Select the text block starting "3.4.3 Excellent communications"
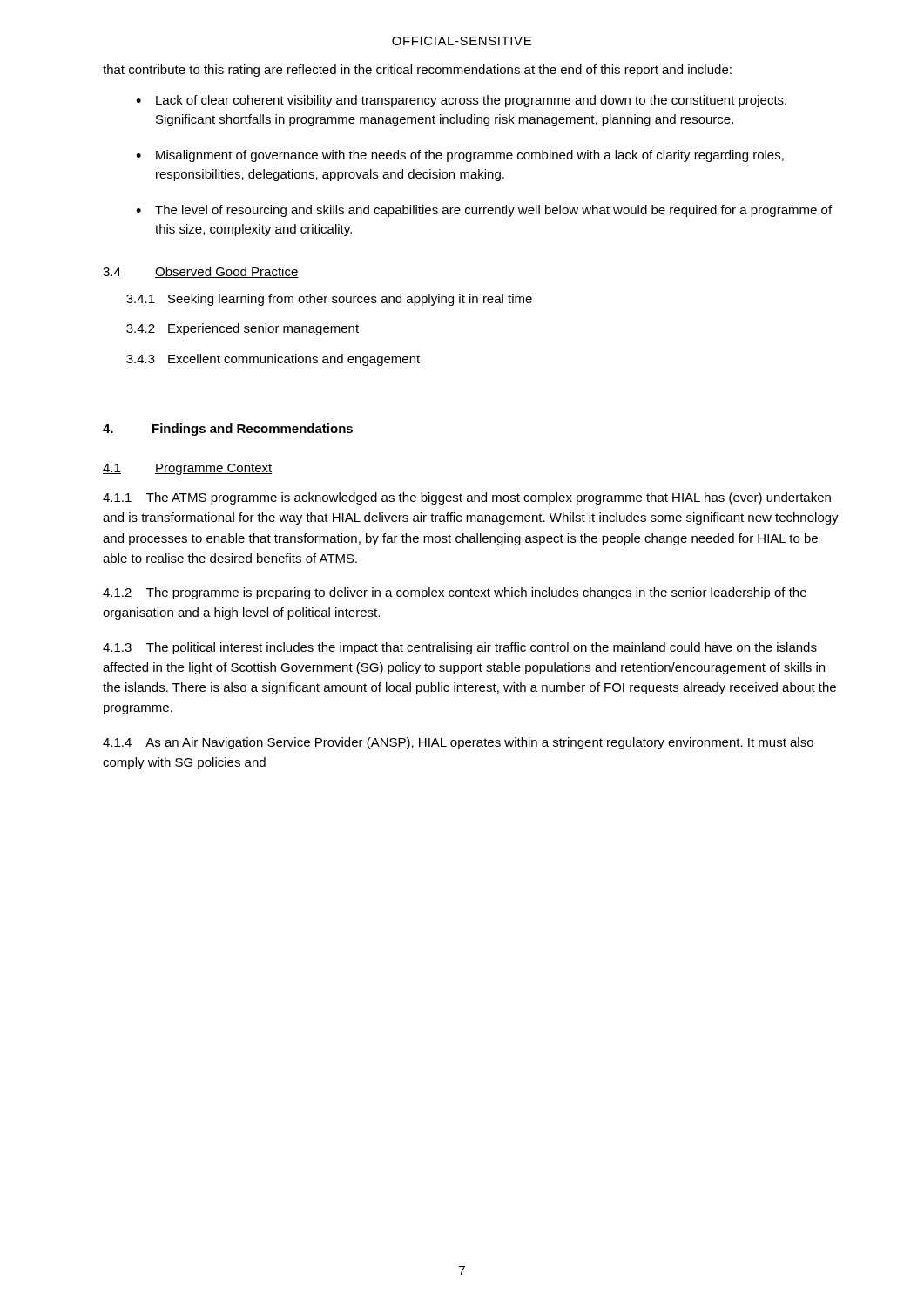Image resolution: width=924 pixels, height=1307 pixels. pyautogui.click(x=273, y=360)
